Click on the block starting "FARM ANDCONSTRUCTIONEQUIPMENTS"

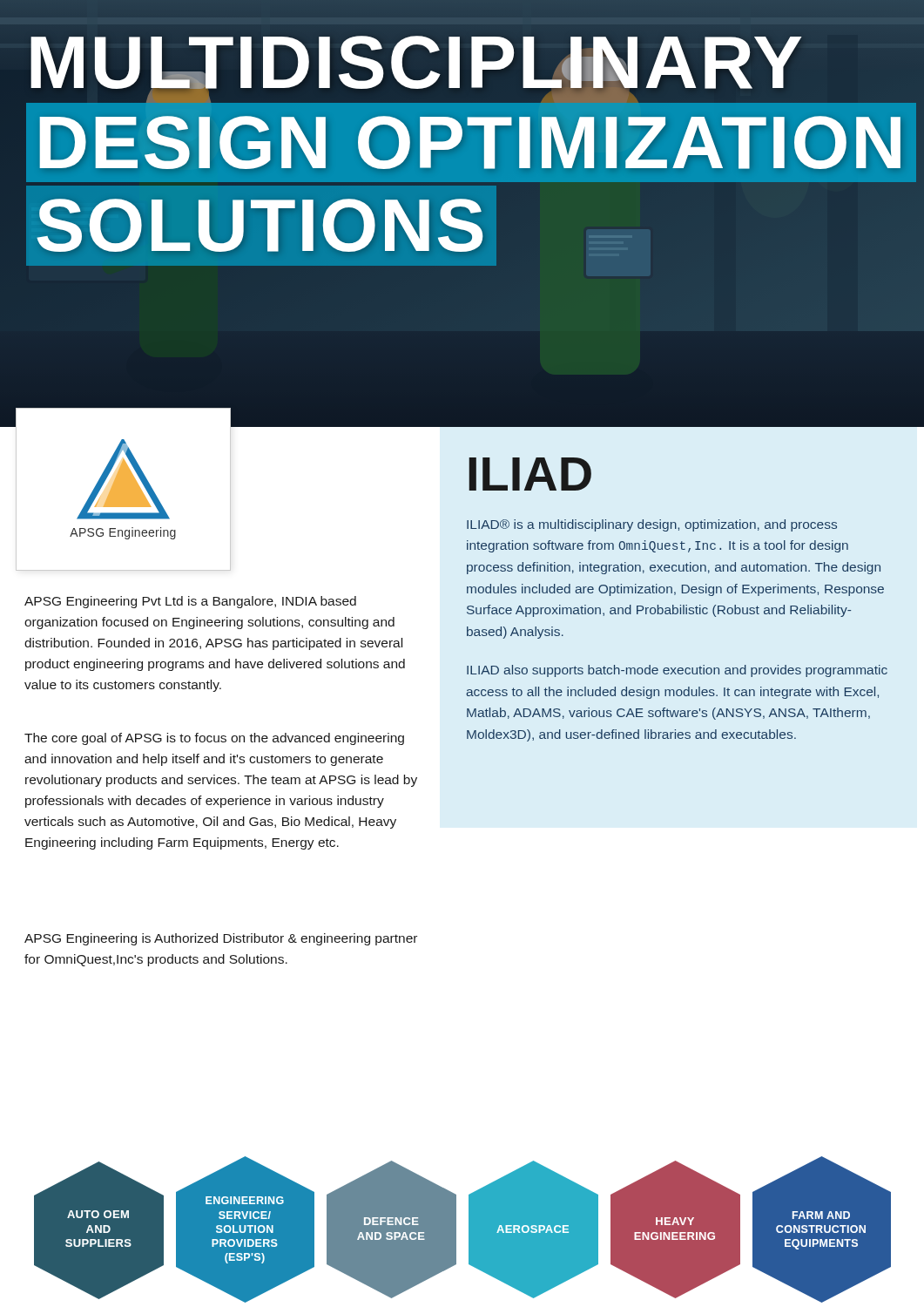point(821,1229)
